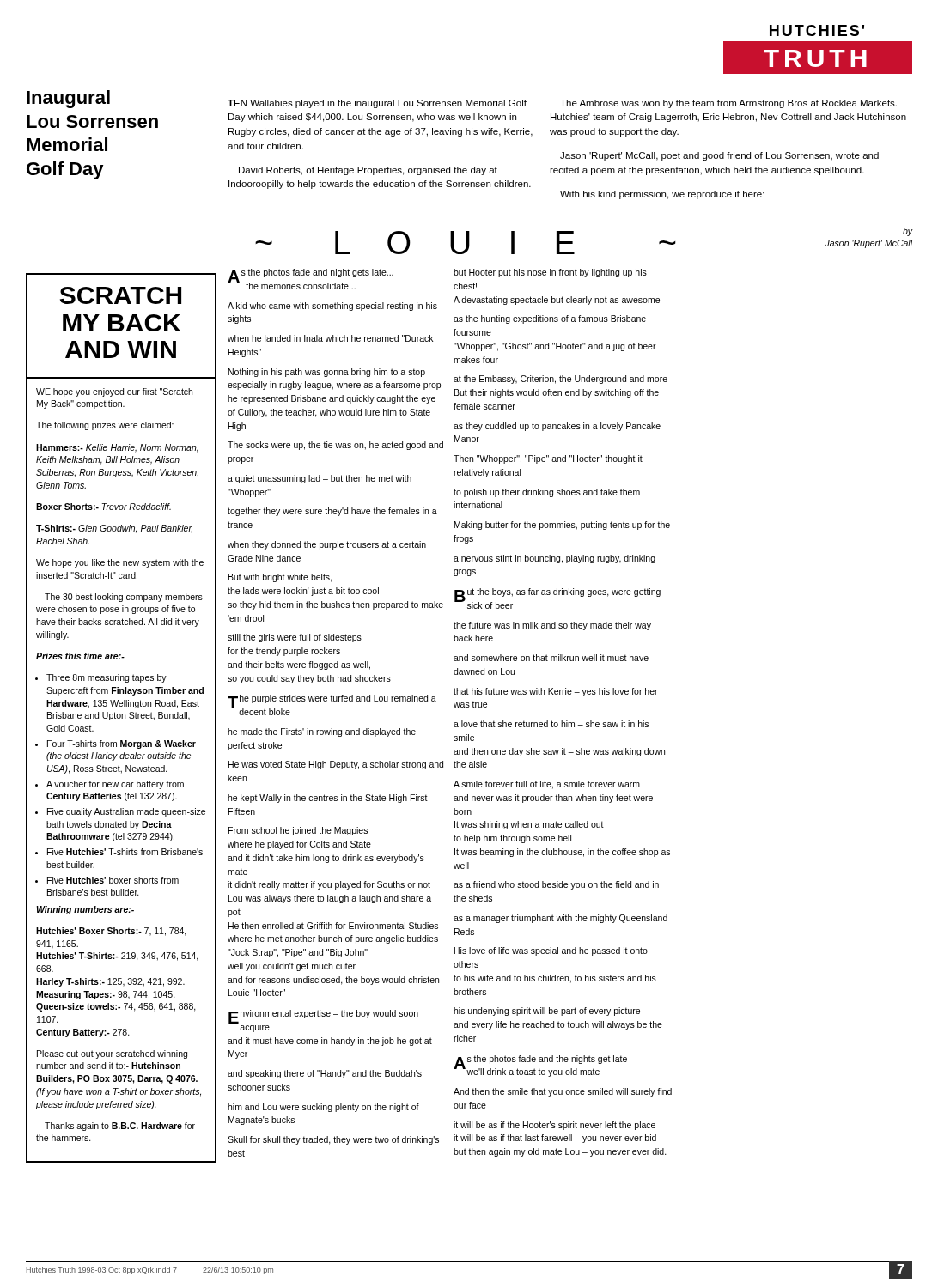Click on the text starting "TEN Wallabies played in"

[382, 144]
